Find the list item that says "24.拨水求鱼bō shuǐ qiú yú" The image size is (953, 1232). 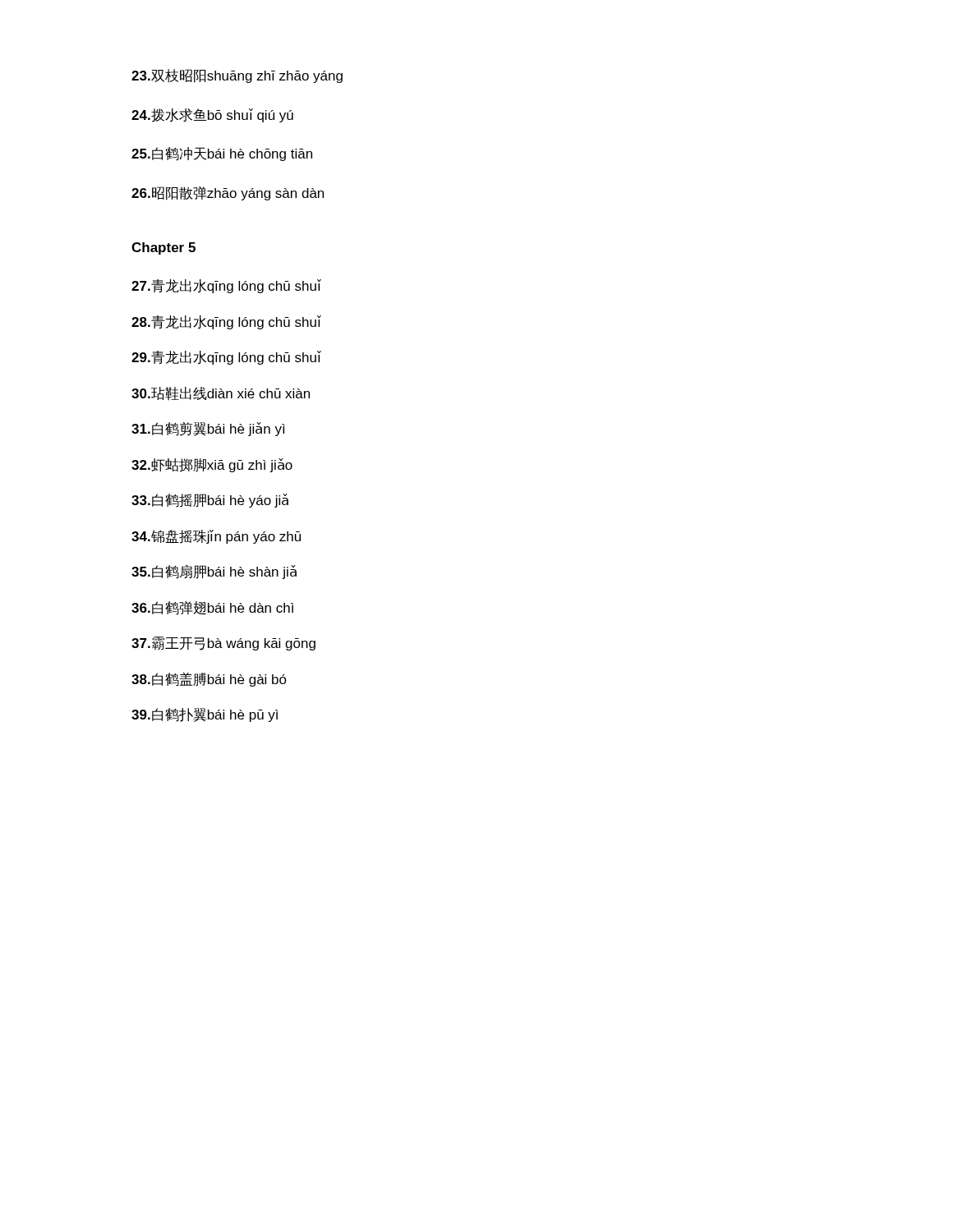[213, 115]
